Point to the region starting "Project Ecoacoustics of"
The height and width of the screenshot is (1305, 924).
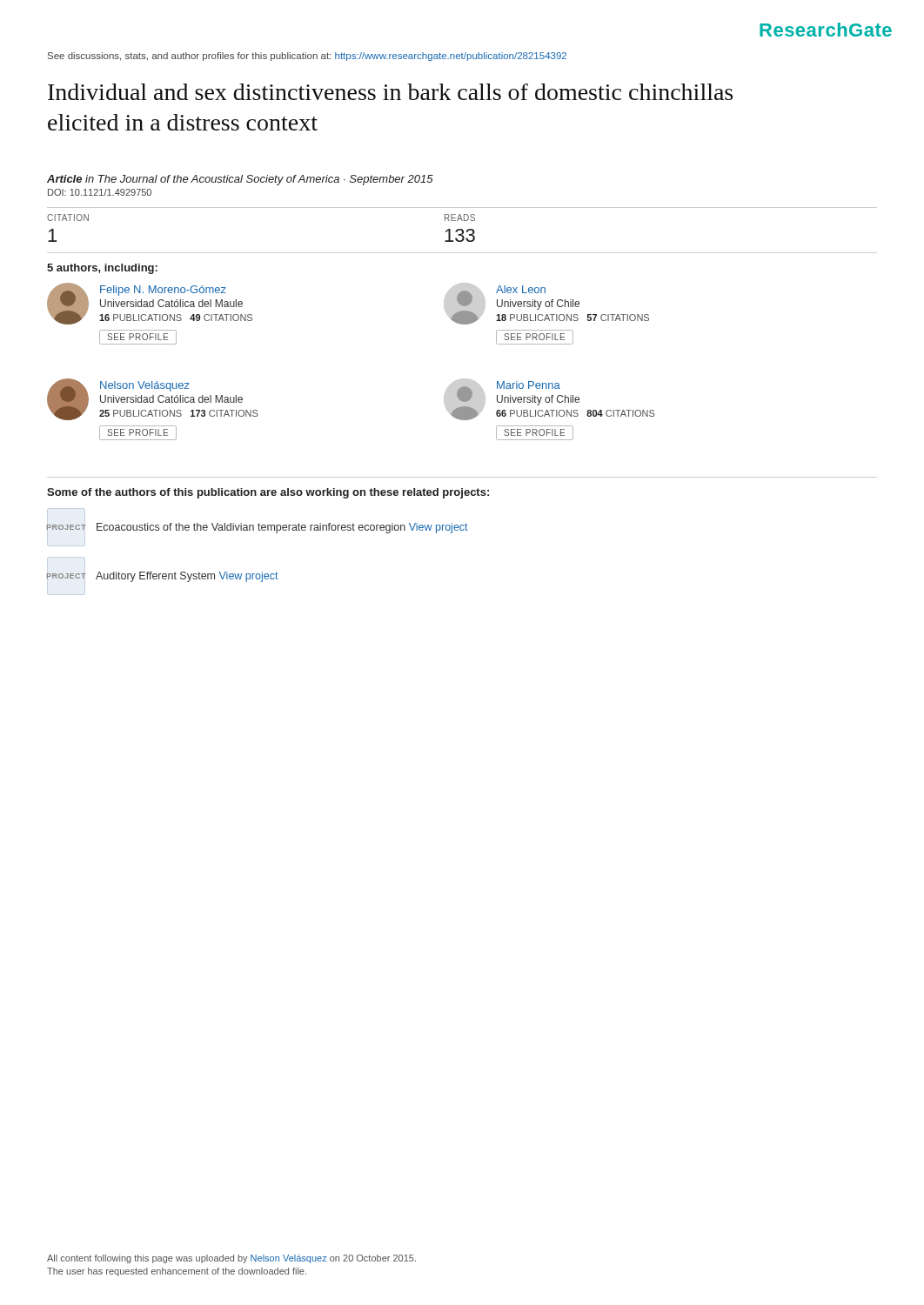click(x=257, y=527)
